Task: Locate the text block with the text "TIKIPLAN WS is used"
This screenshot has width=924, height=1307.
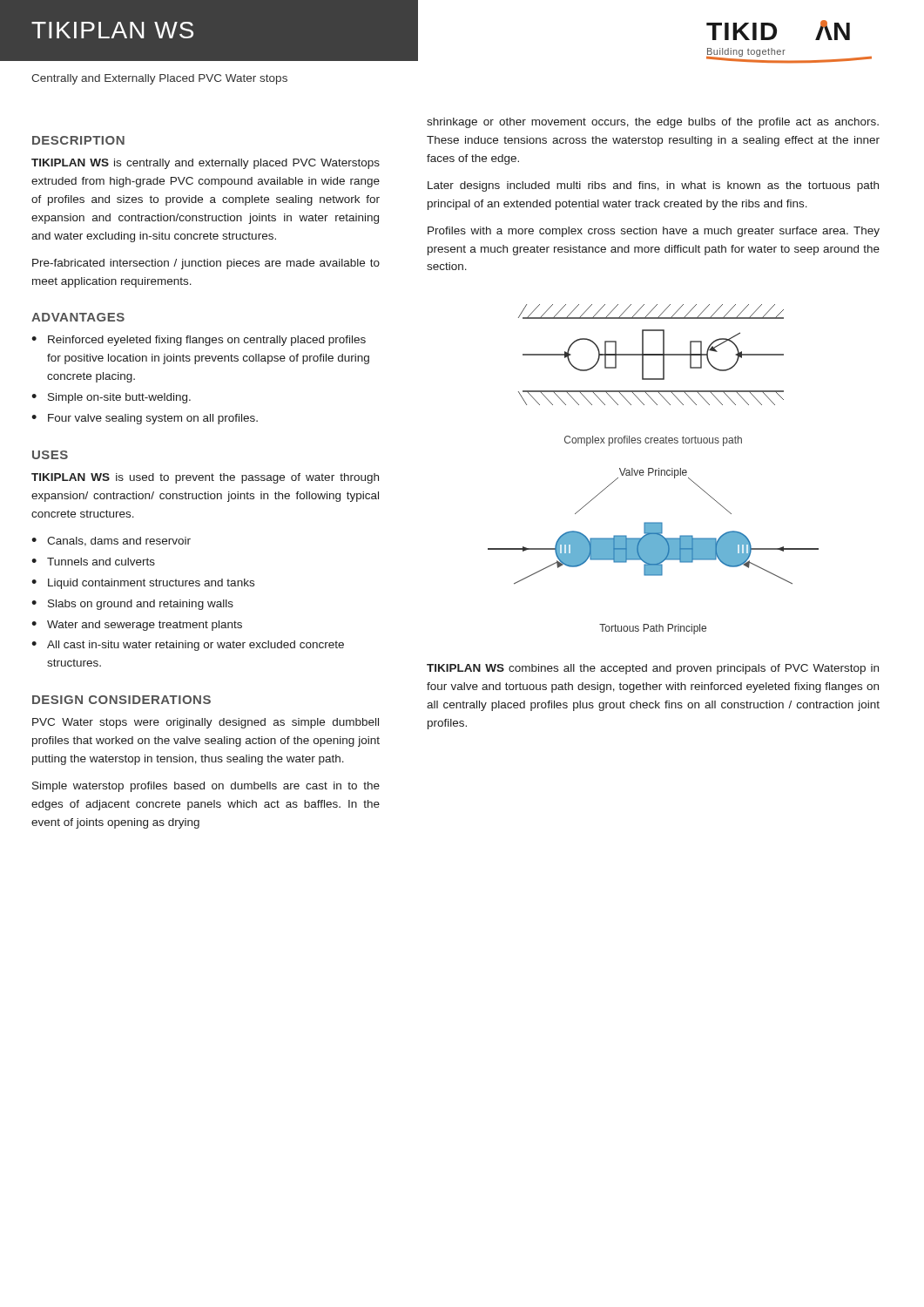Action: point(205,495)
